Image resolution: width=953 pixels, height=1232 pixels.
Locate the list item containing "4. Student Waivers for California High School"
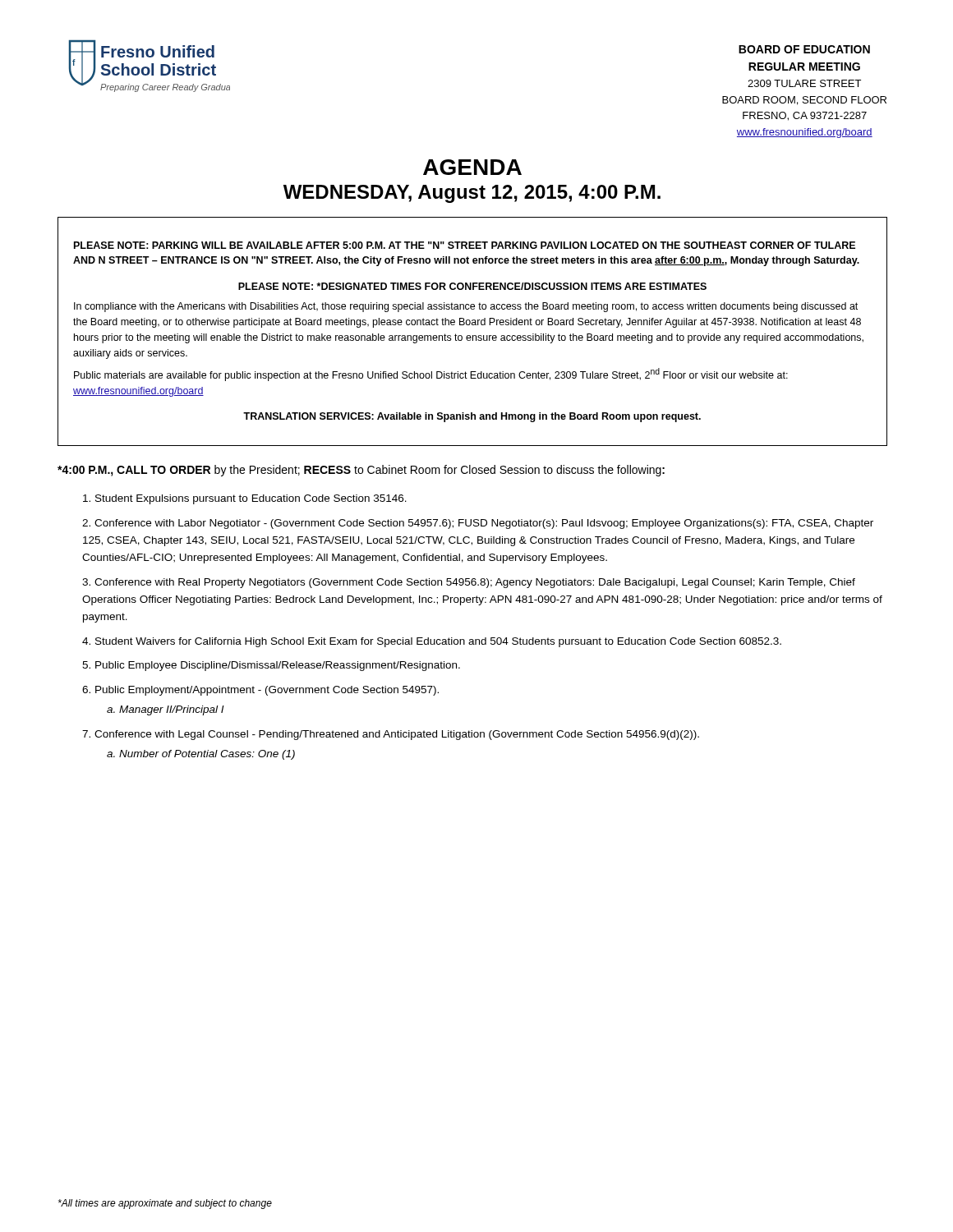click(432, 641)
